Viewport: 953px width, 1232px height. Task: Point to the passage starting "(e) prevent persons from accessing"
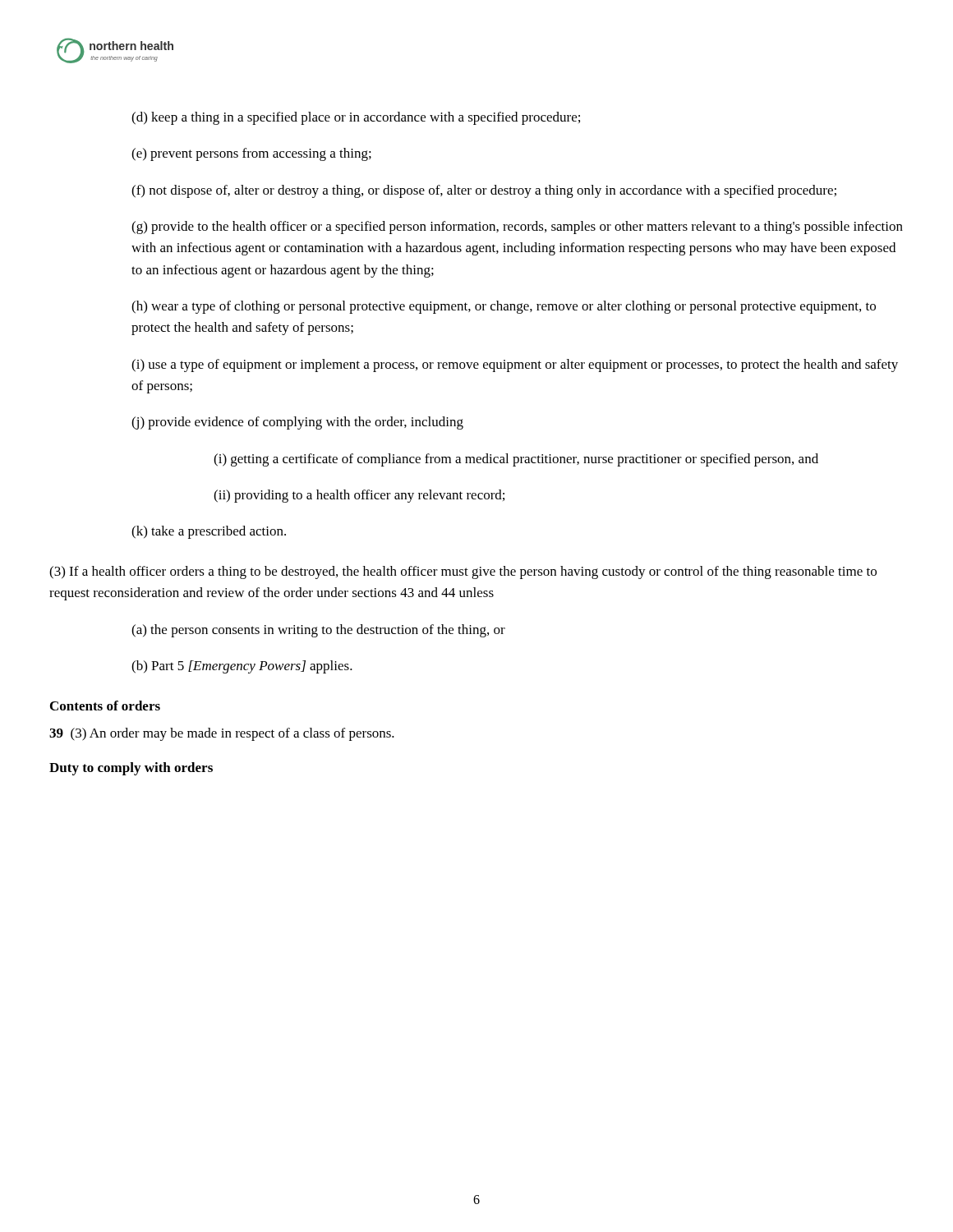pos(252,153)
